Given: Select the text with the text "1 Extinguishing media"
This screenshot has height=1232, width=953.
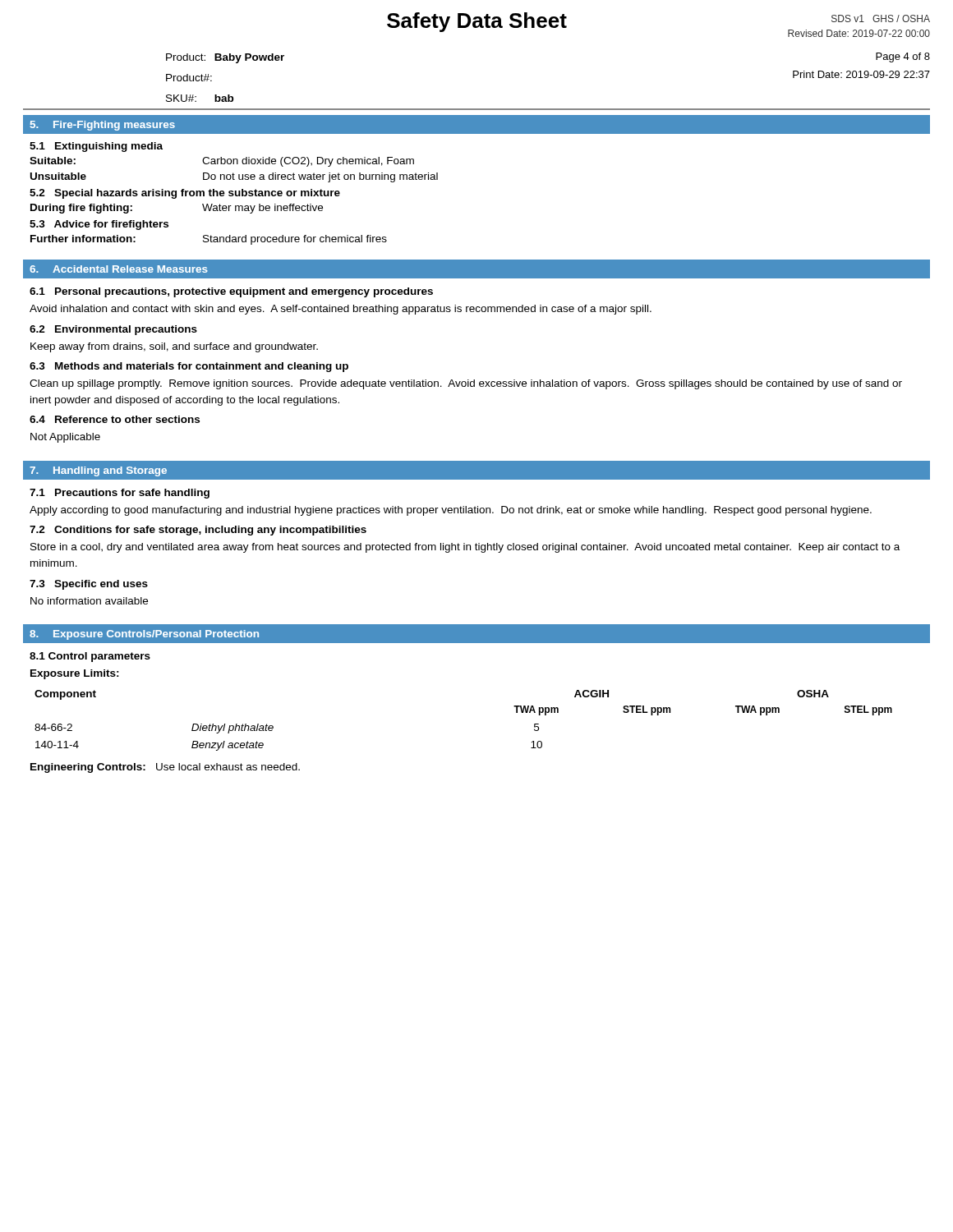Looking at the screenshot, I should [x=96, y=146].
